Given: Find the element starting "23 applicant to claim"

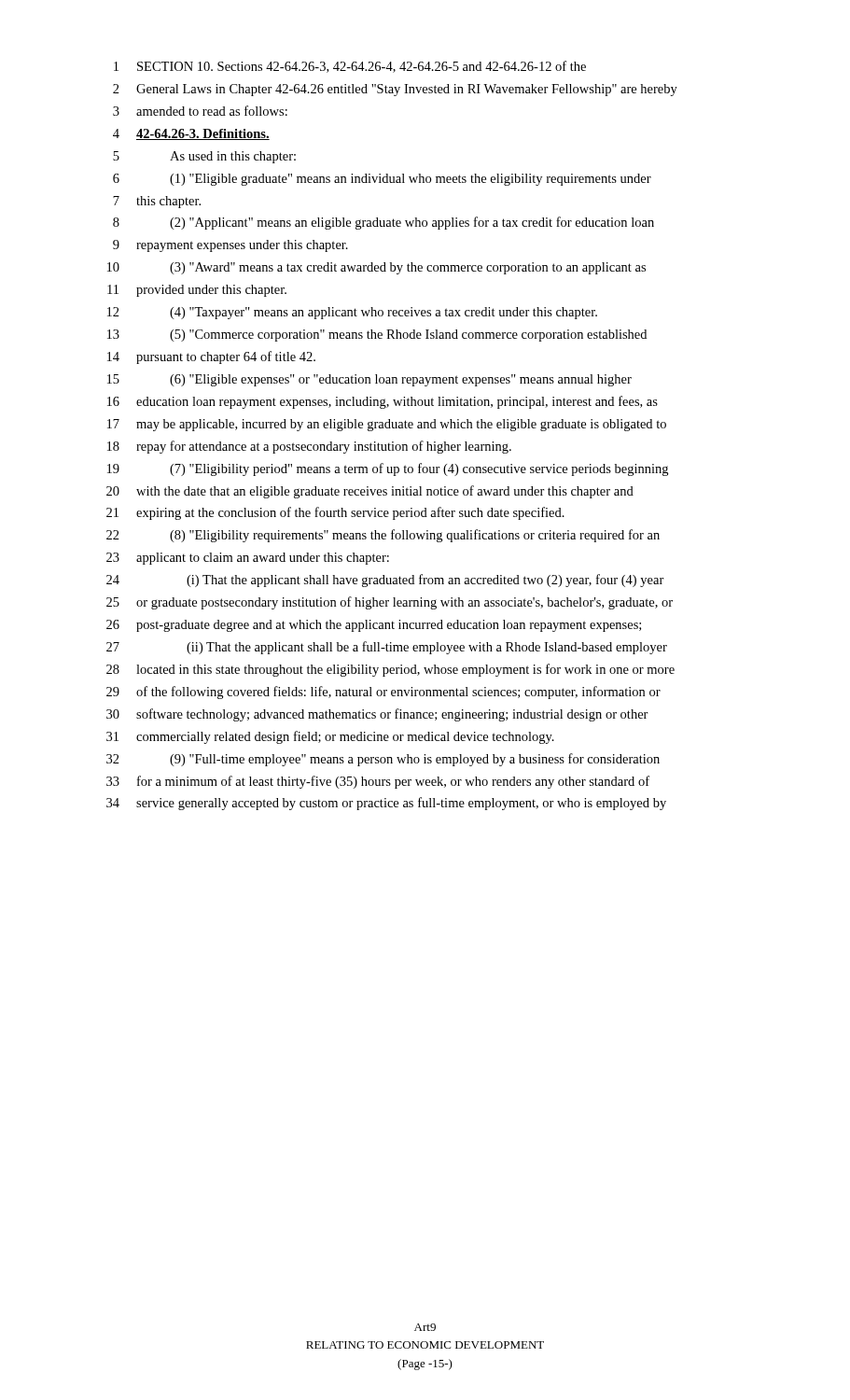Looking at the screenshot, I should (x=248, y=559).
